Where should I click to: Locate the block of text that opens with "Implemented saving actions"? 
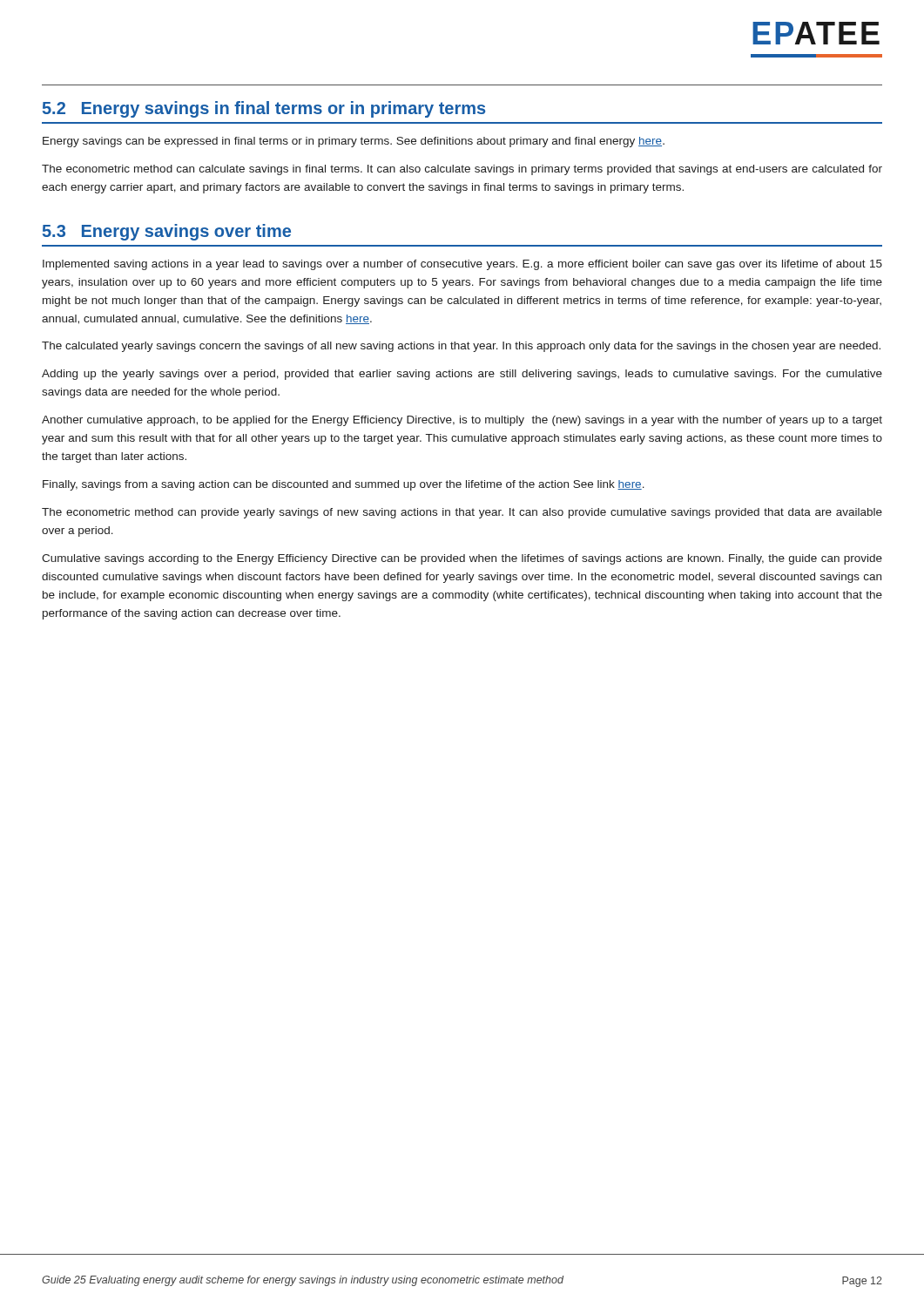(462, 291)
